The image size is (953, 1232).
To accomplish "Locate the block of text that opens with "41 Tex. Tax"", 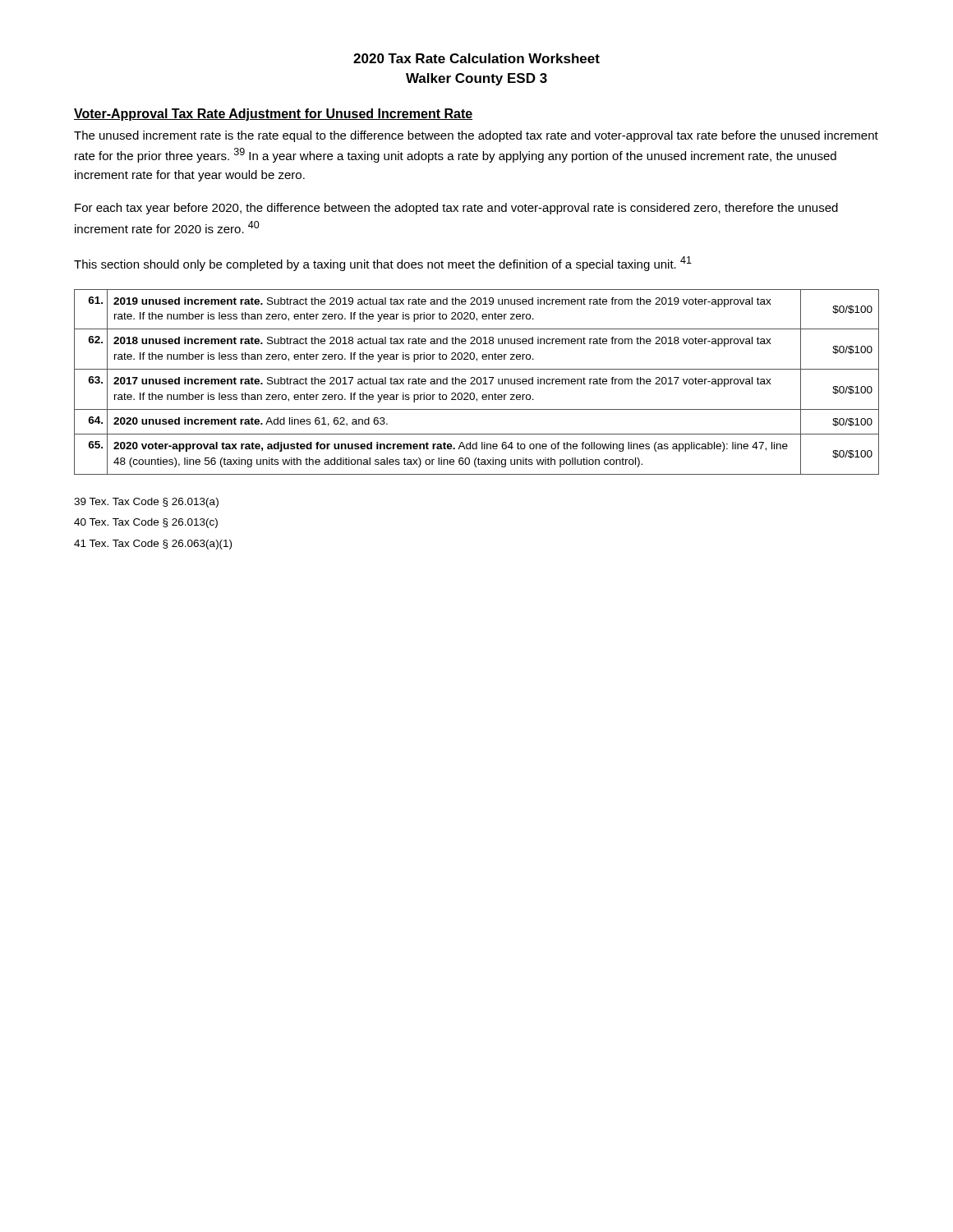I will pos(153,543).
